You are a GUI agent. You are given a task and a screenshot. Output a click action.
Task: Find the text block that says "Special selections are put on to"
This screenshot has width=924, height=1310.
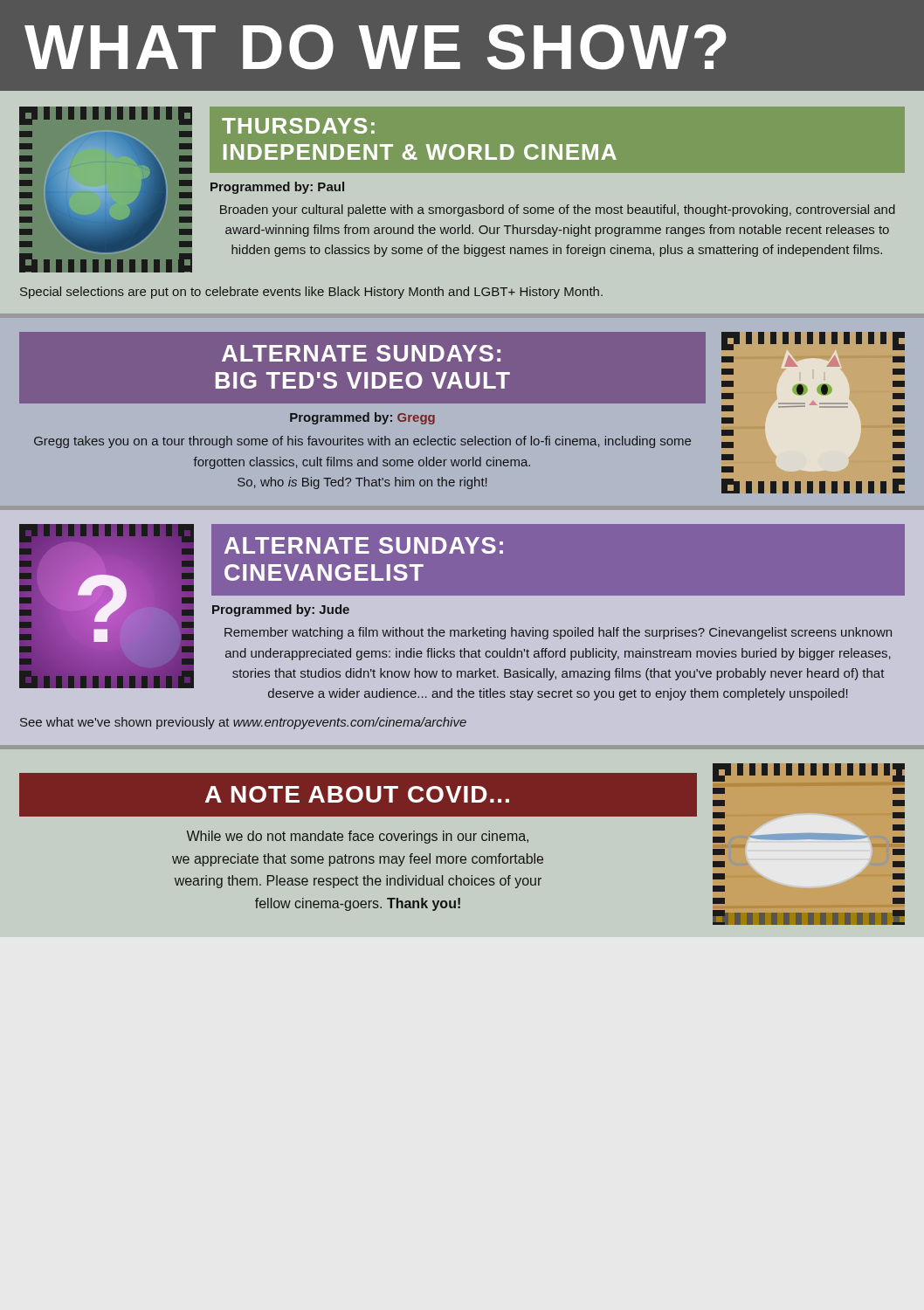click(311, 291)
